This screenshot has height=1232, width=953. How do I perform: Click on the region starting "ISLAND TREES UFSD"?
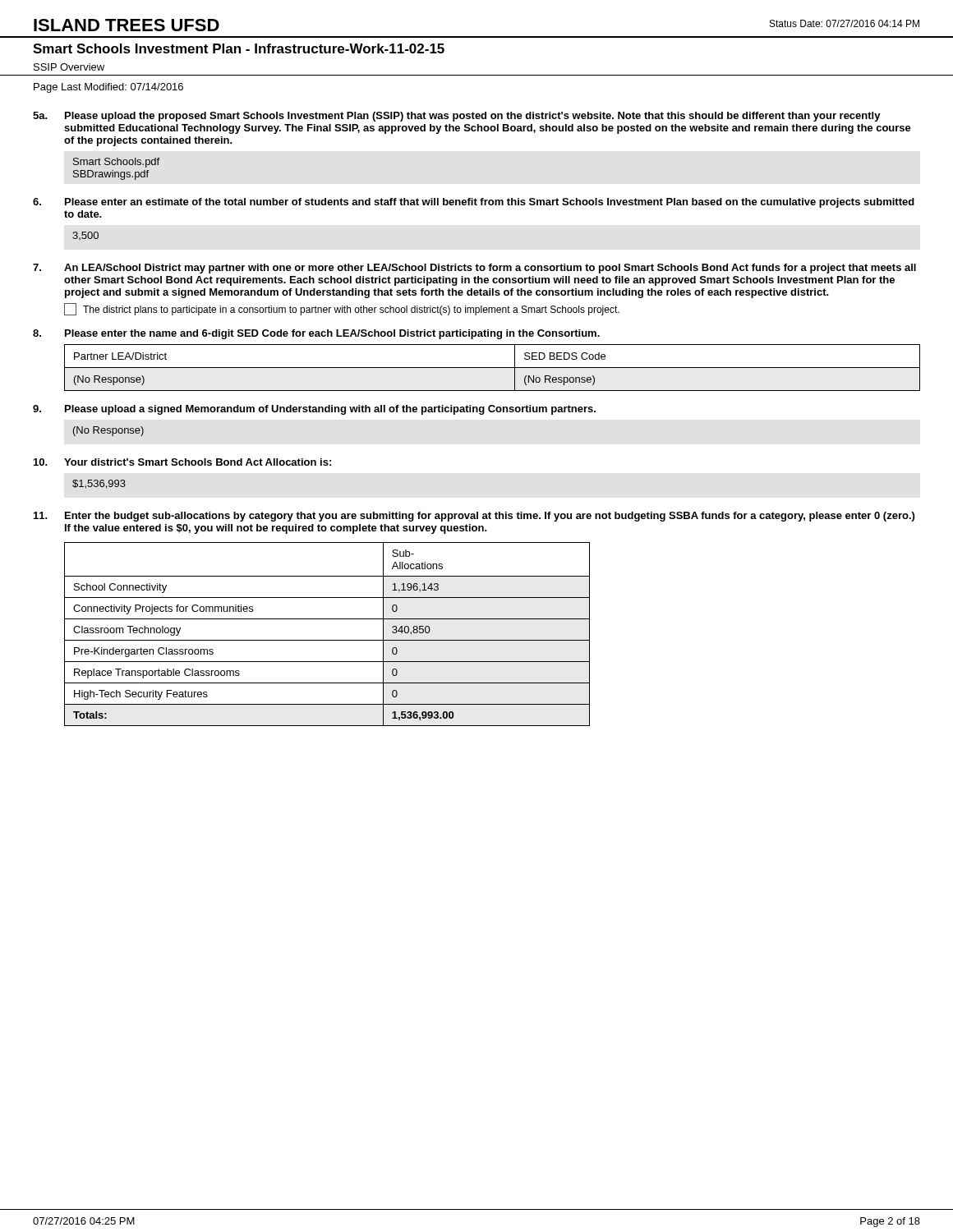point(126,25)
